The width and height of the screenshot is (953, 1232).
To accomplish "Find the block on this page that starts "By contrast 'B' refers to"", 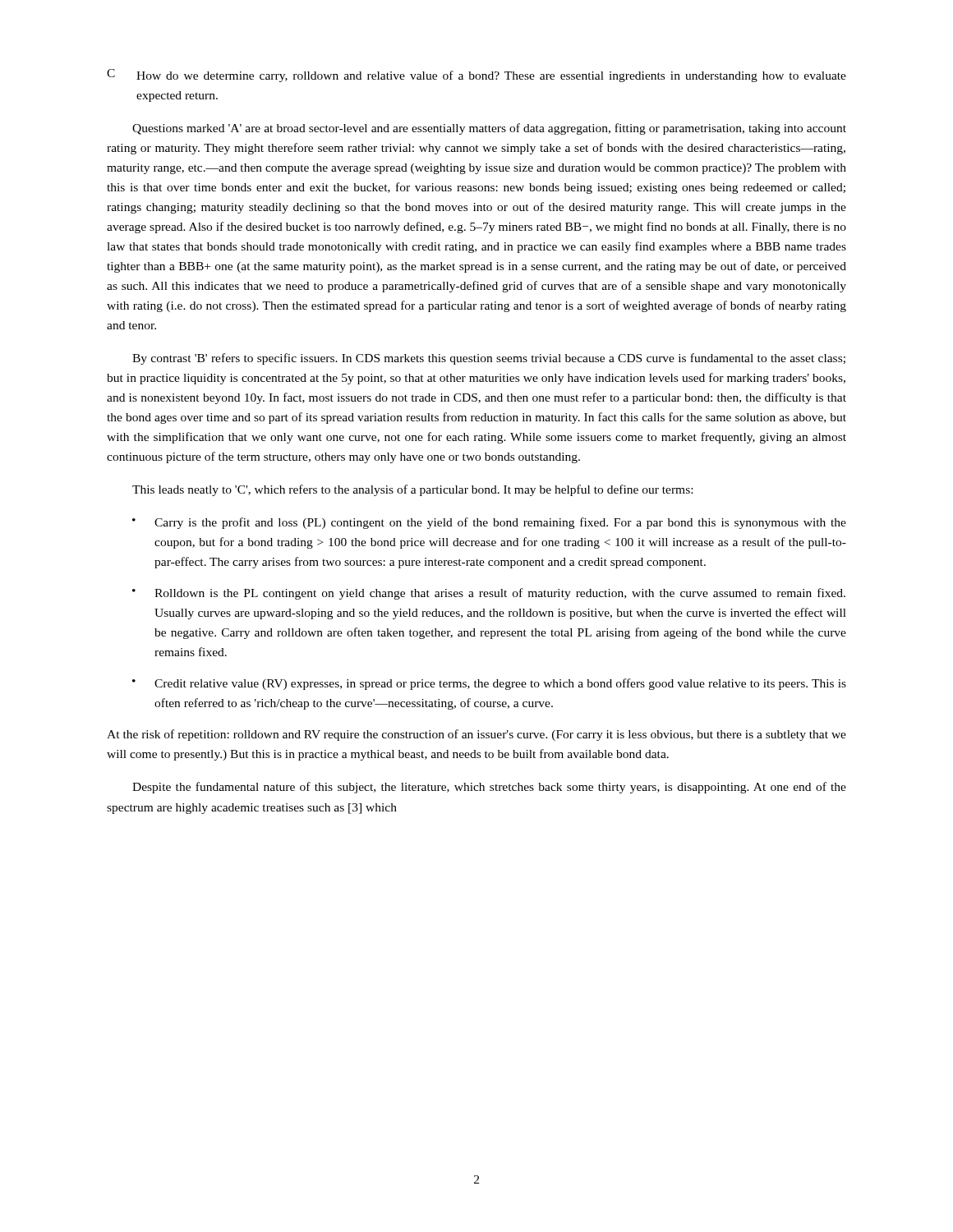I will click(x=476, y=407).
